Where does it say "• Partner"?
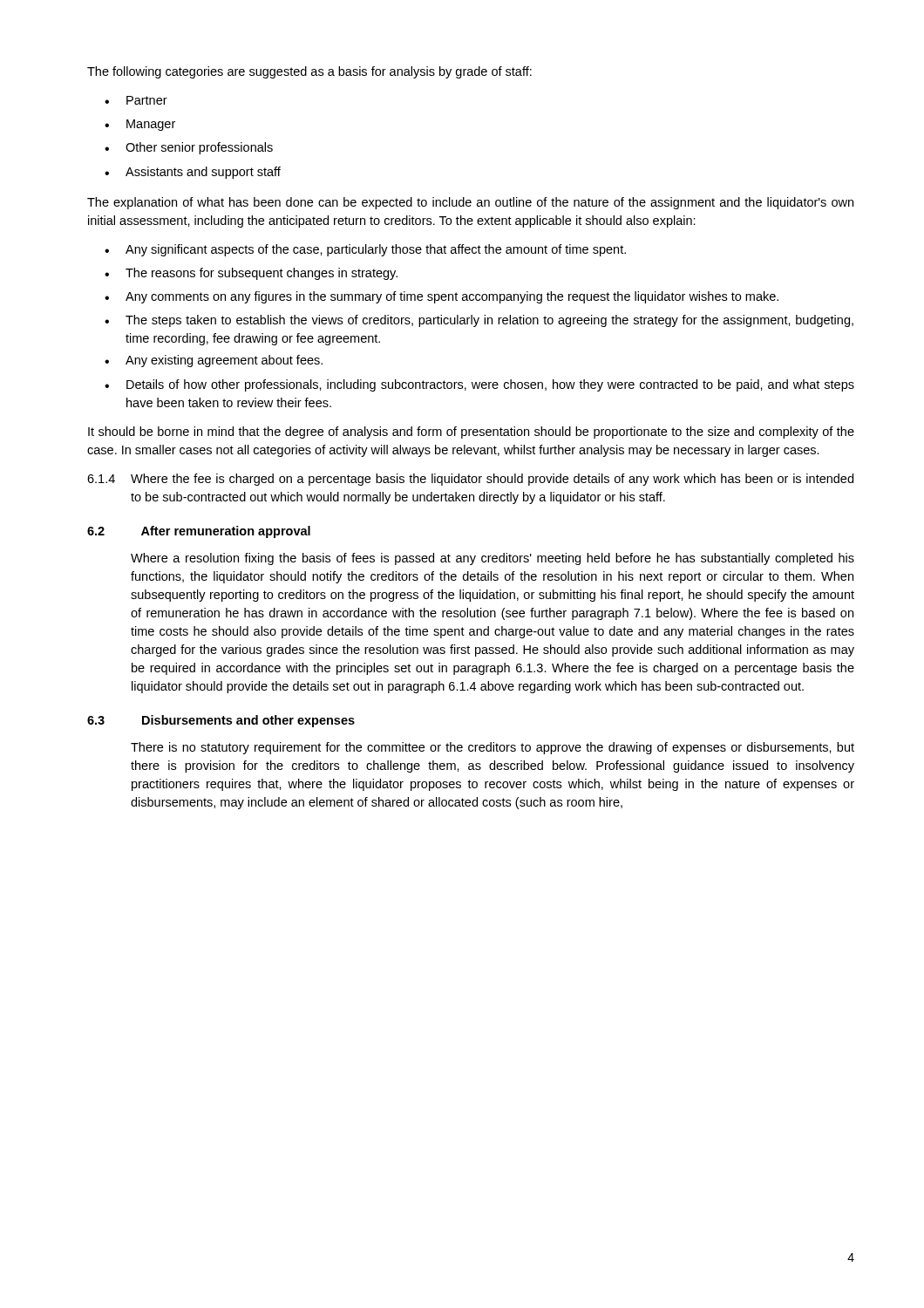Screen dimensions: 1308x924 click(x=136, y=100)
